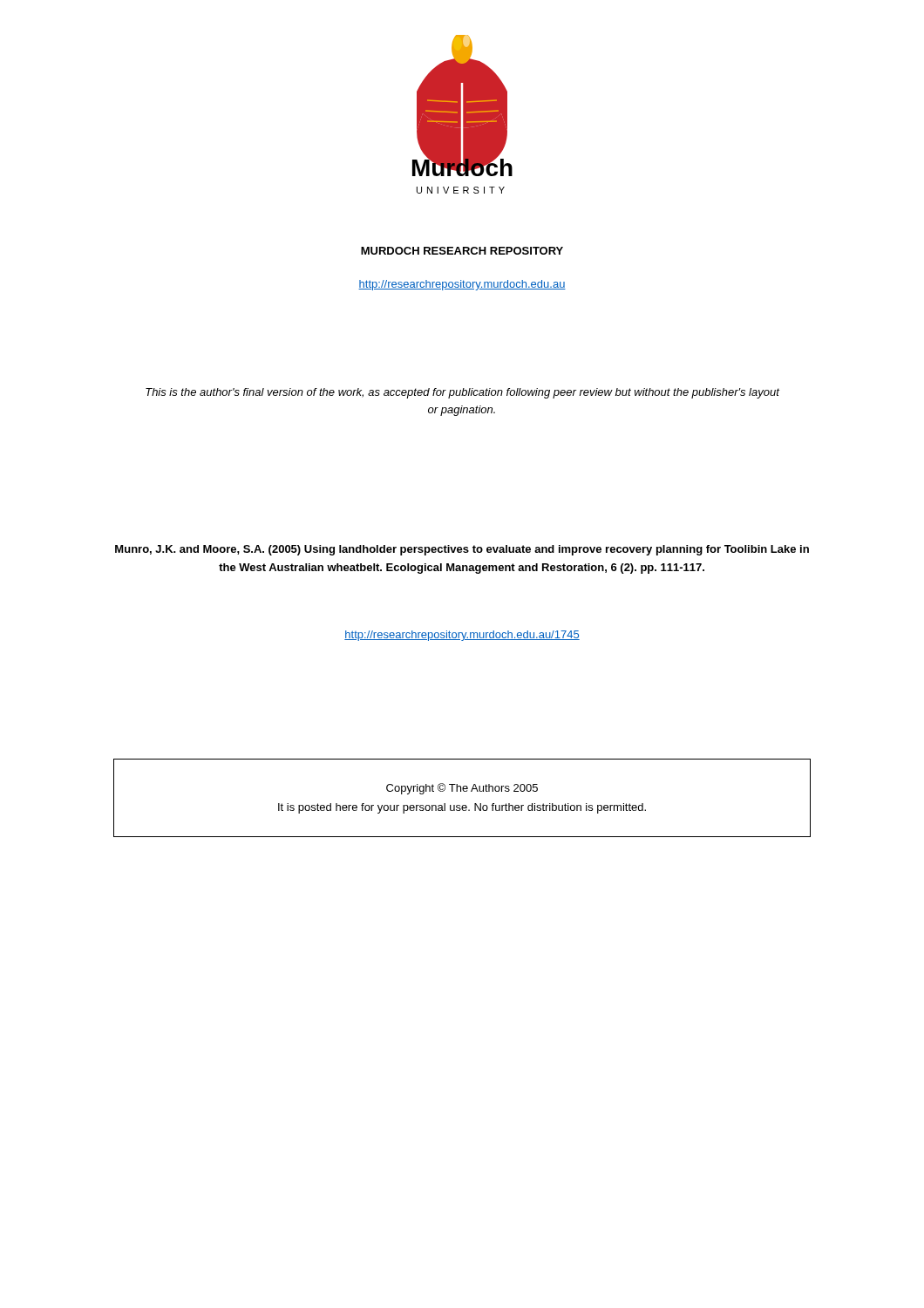Select the logo
Screen dimensions: 1308x924
point(462,121)
